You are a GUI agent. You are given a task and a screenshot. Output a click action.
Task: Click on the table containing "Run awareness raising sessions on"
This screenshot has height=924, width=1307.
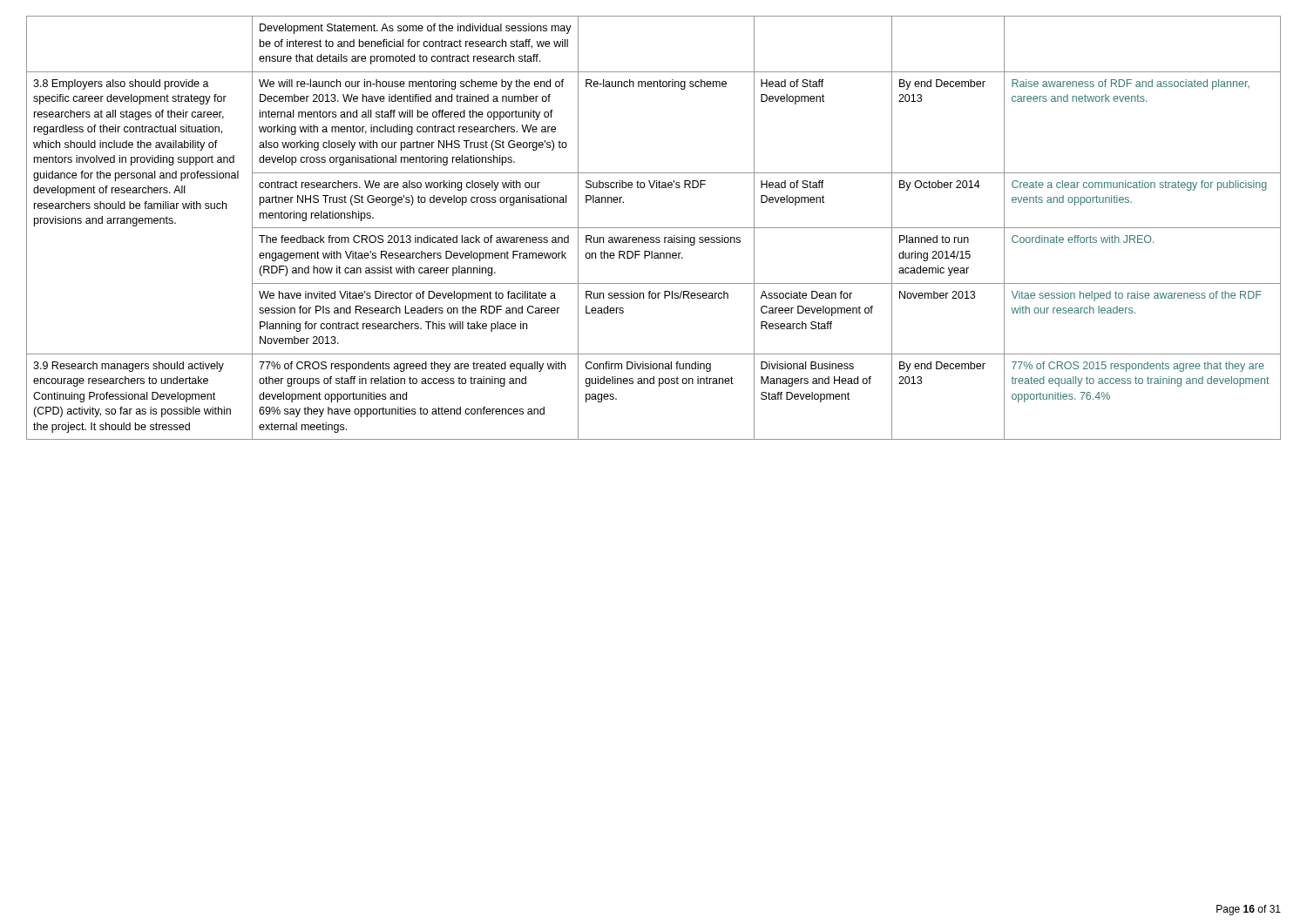coord(654,228)
